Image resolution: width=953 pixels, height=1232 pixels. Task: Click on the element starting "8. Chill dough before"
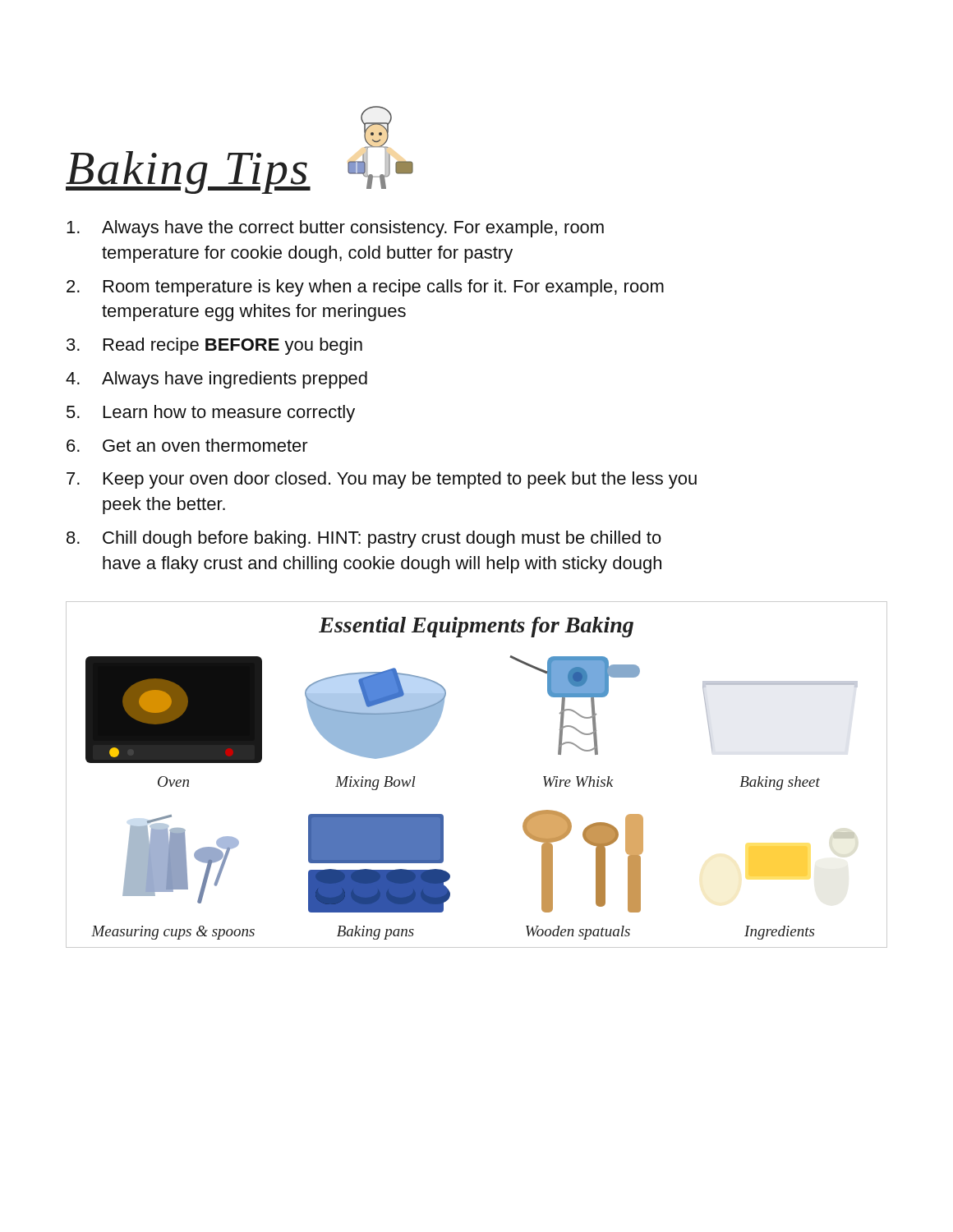(476, 551)
